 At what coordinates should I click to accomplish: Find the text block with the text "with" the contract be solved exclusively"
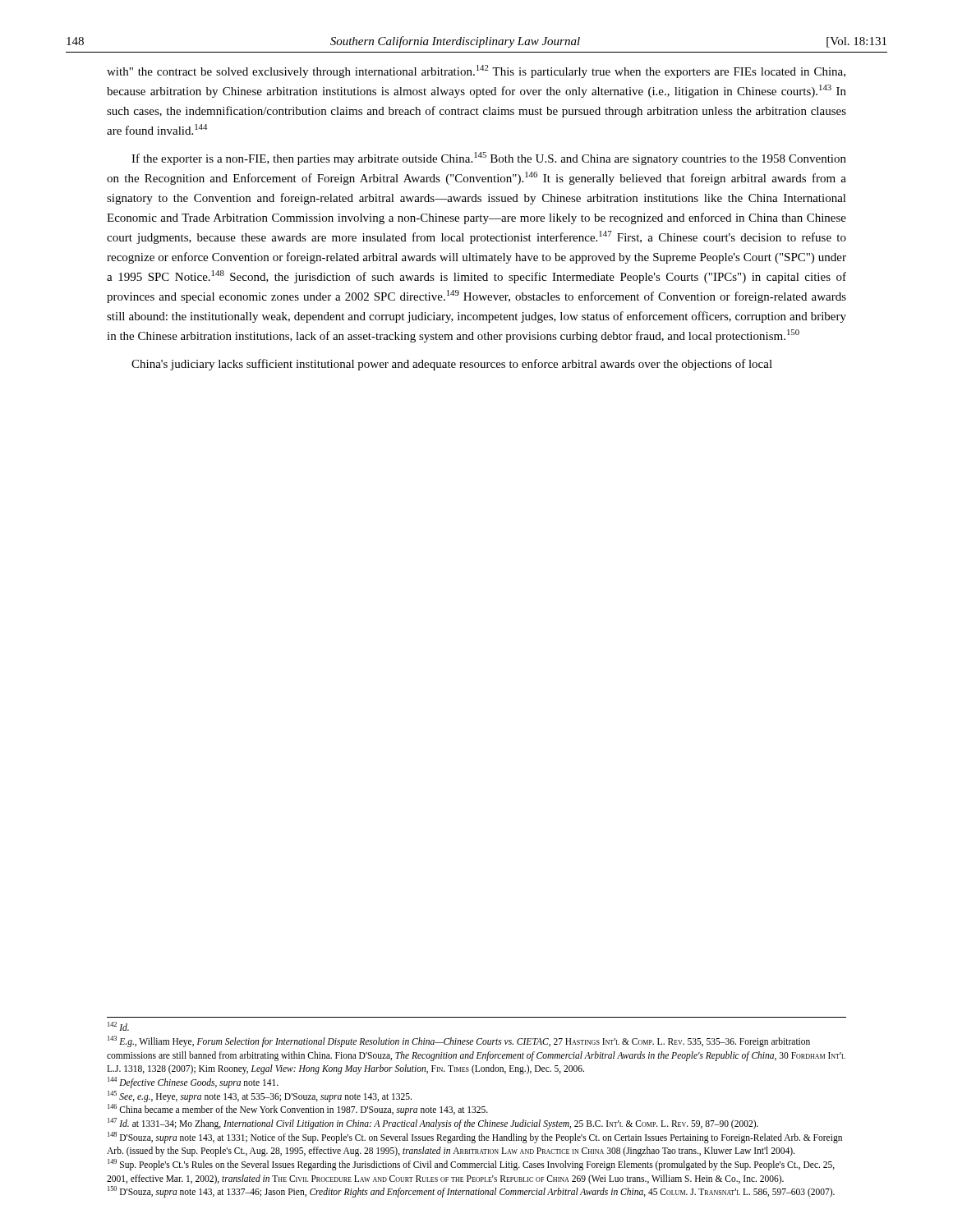point(476,101)
